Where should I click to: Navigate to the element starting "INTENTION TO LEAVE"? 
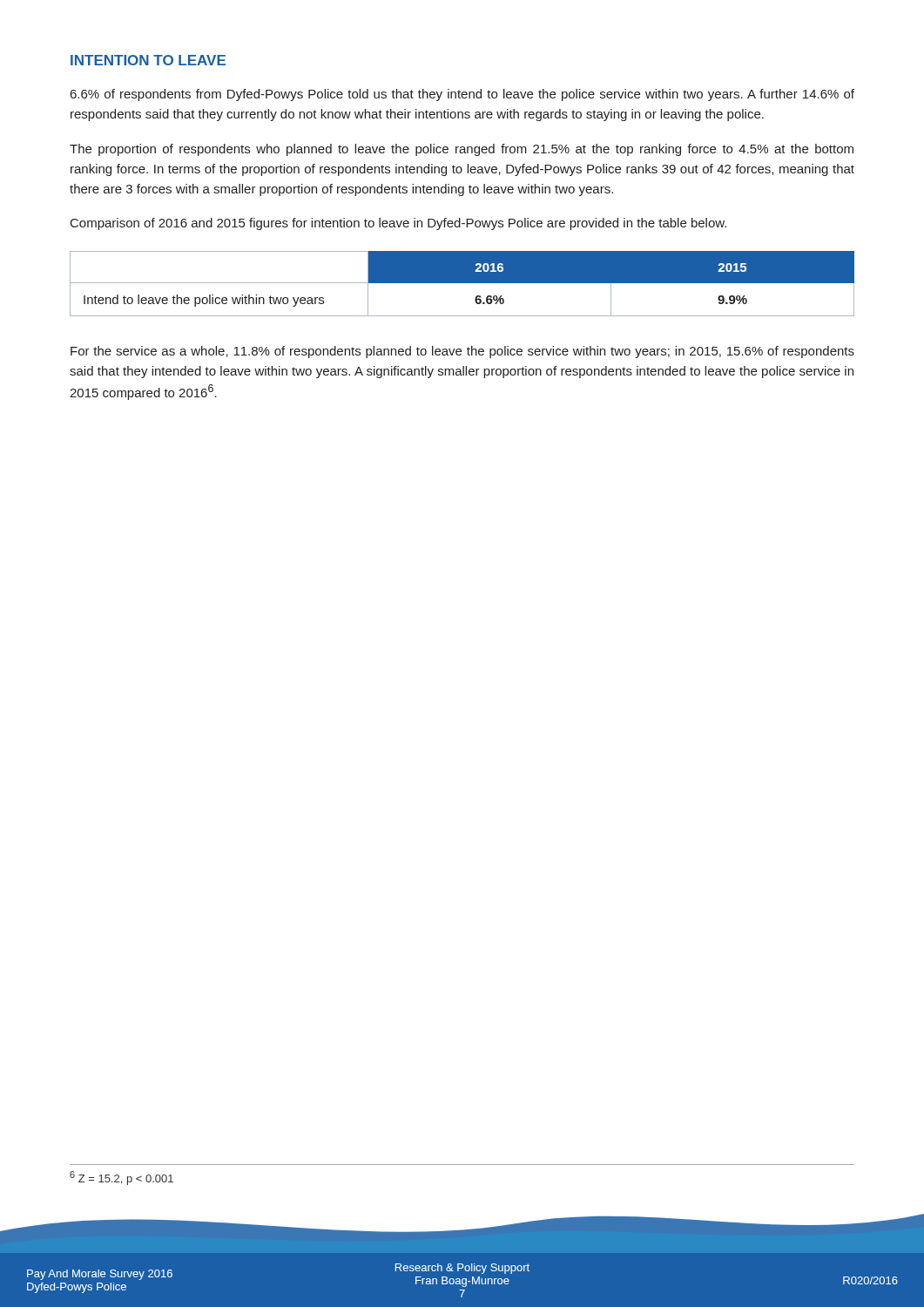click(148, 61)
